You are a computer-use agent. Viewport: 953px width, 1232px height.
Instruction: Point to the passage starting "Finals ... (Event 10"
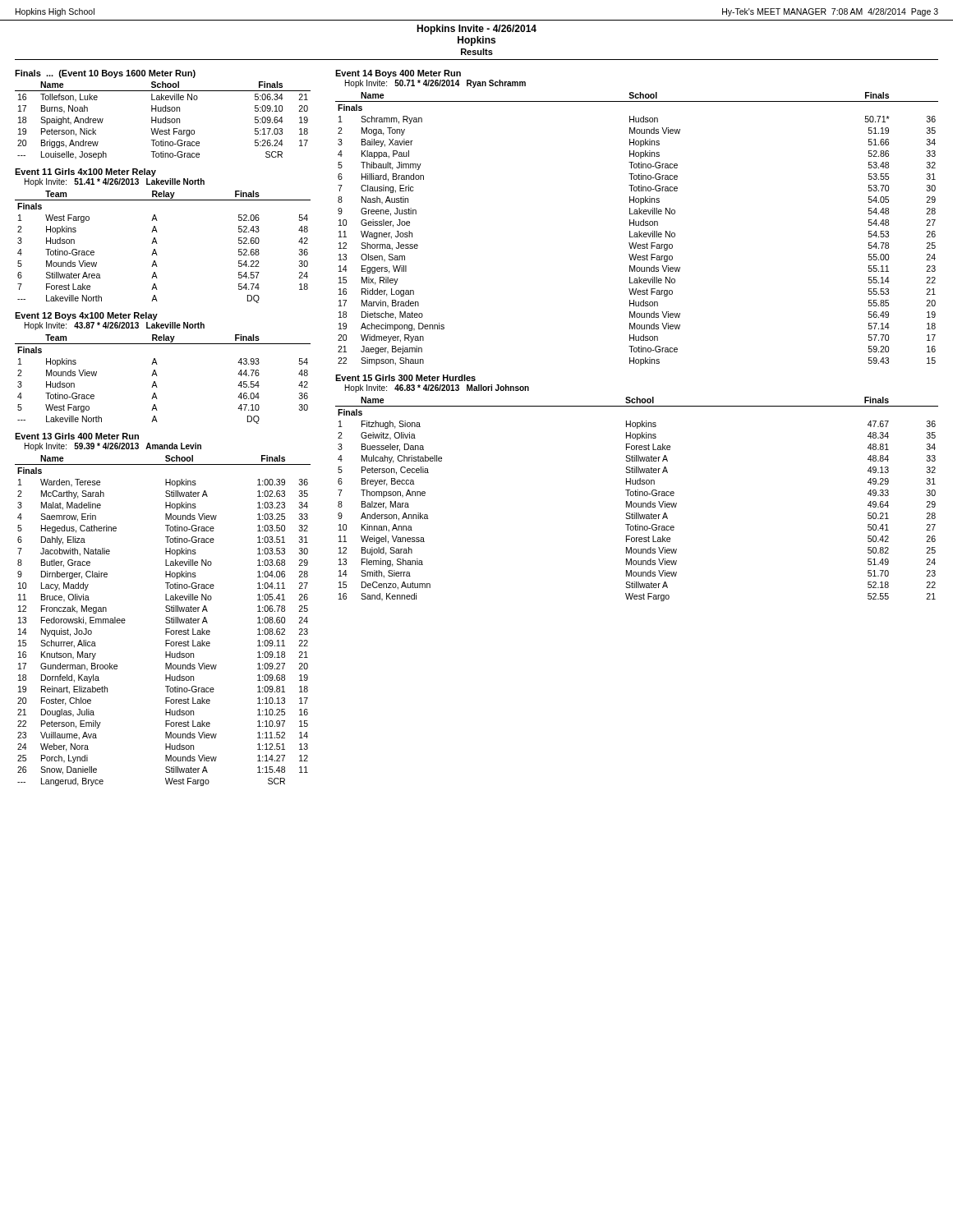click(x=105, y=73)
